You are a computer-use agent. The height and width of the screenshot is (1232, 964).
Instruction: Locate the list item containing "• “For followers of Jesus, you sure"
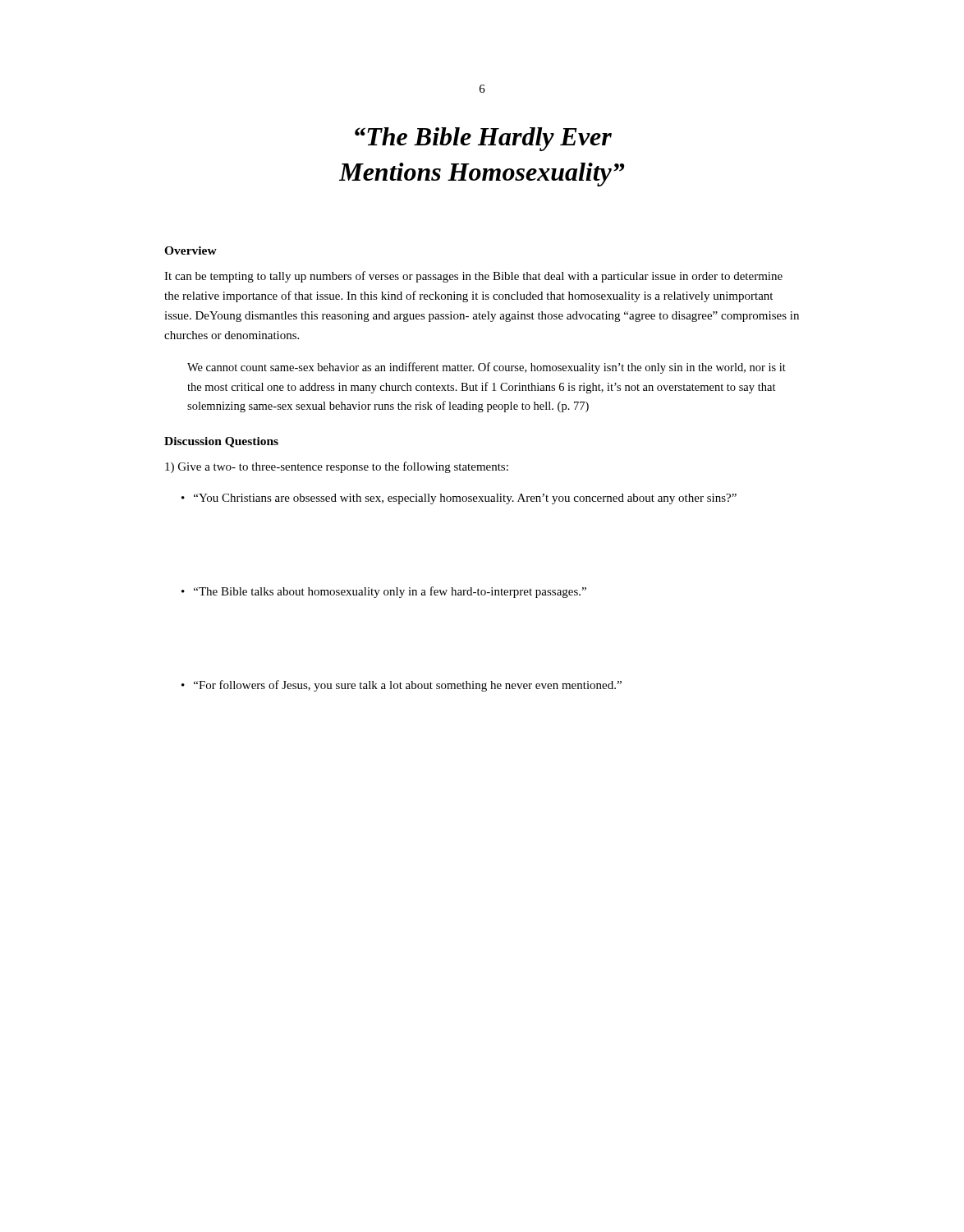401,685
